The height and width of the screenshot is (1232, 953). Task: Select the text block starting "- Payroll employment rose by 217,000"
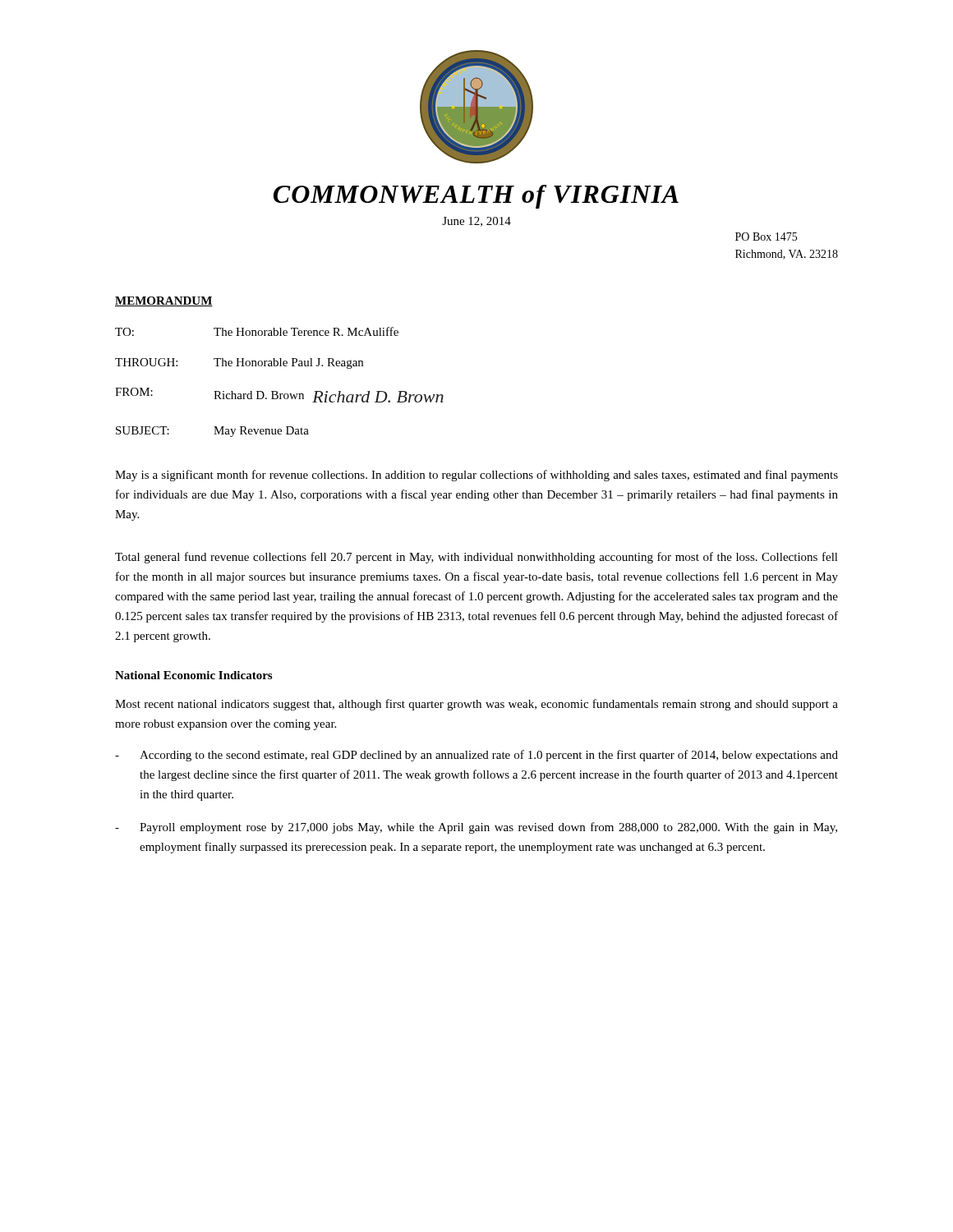(x=476, y=837)
